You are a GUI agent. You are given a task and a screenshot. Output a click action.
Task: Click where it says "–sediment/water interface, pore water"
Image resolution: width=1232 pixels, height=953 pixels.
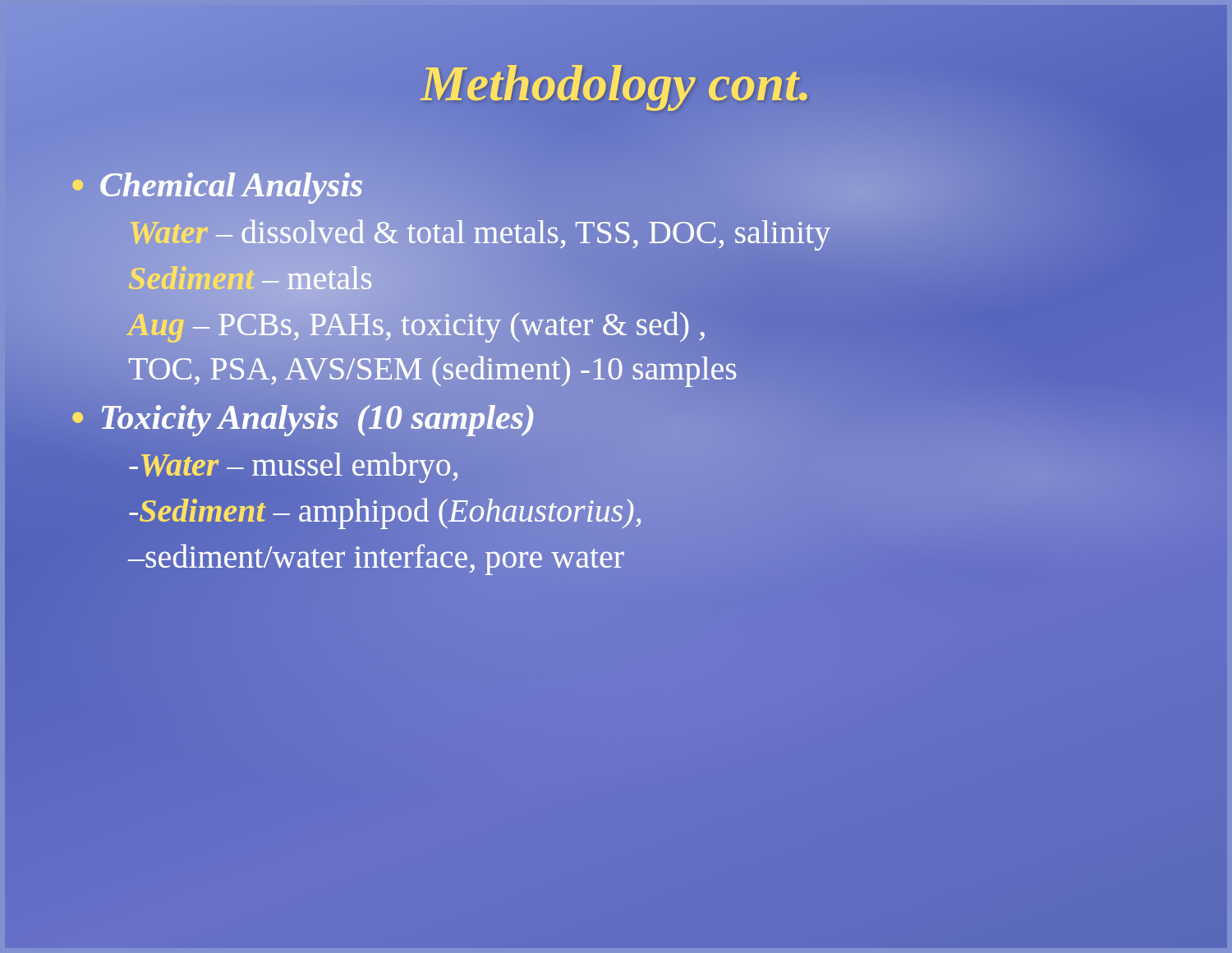coord(376,557)
